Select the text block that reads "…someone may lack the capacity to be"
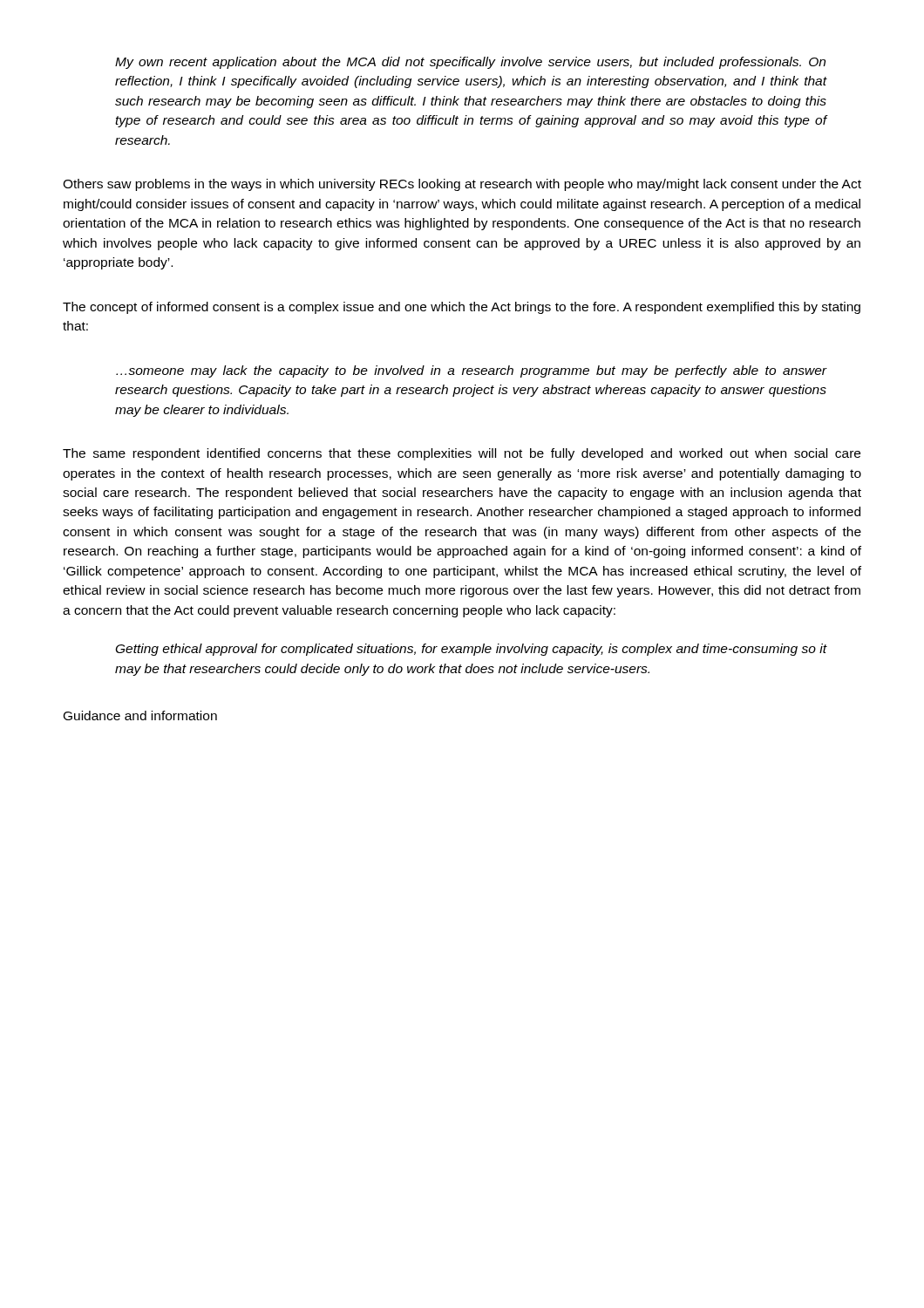Viewport: 924px width, 1308px height. click(x=471, y=389)
